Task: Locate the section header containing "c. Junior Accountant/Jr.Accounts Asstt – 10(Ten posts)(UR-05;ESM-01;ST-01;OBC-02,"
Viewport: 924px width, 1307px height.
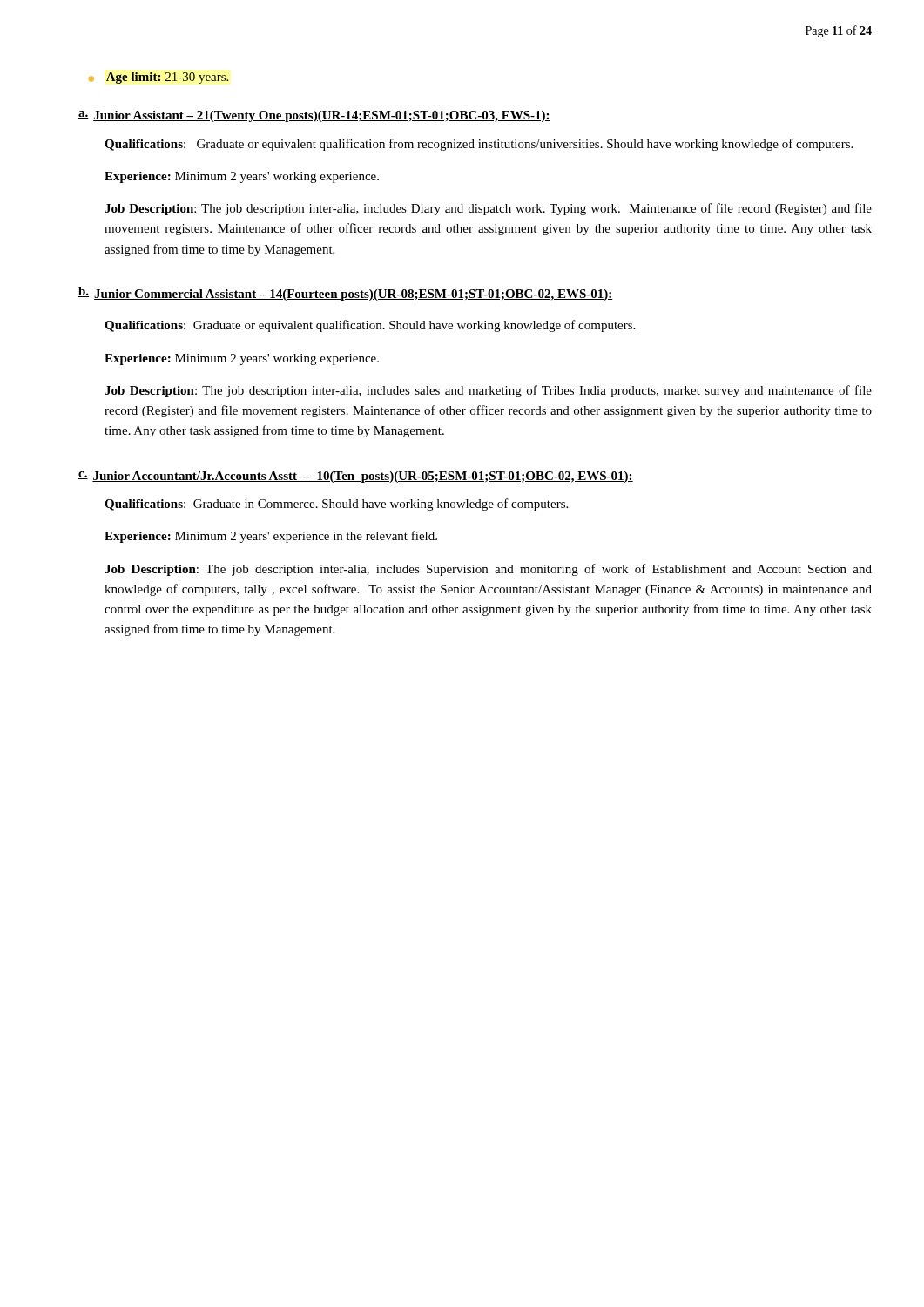Action: [x=356, y=475]
